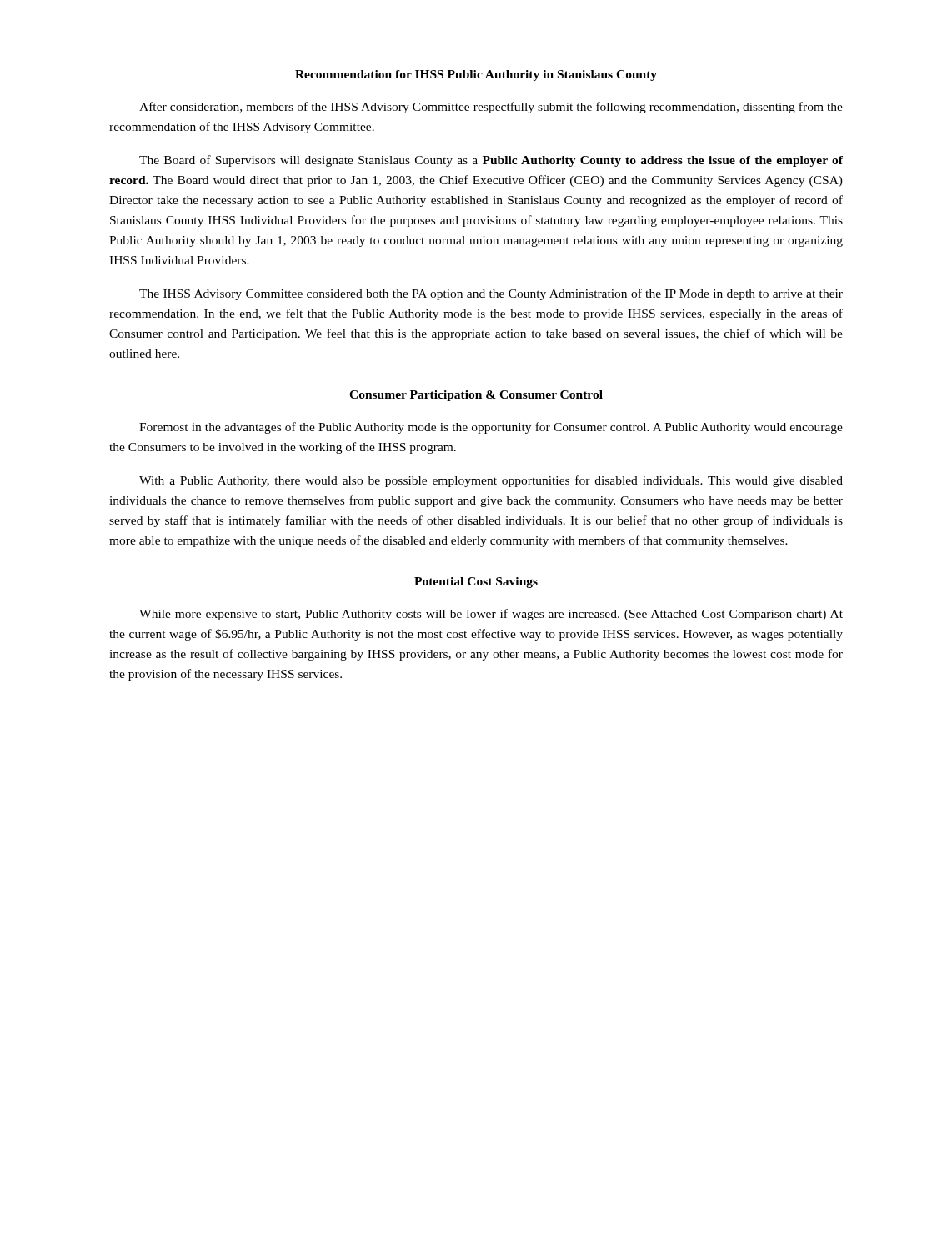Viewport: 952px width, 1251px height.
Task: Locate the block of text that opens with "The IHSS Advisory"
Action: click(x=476, y=323)
